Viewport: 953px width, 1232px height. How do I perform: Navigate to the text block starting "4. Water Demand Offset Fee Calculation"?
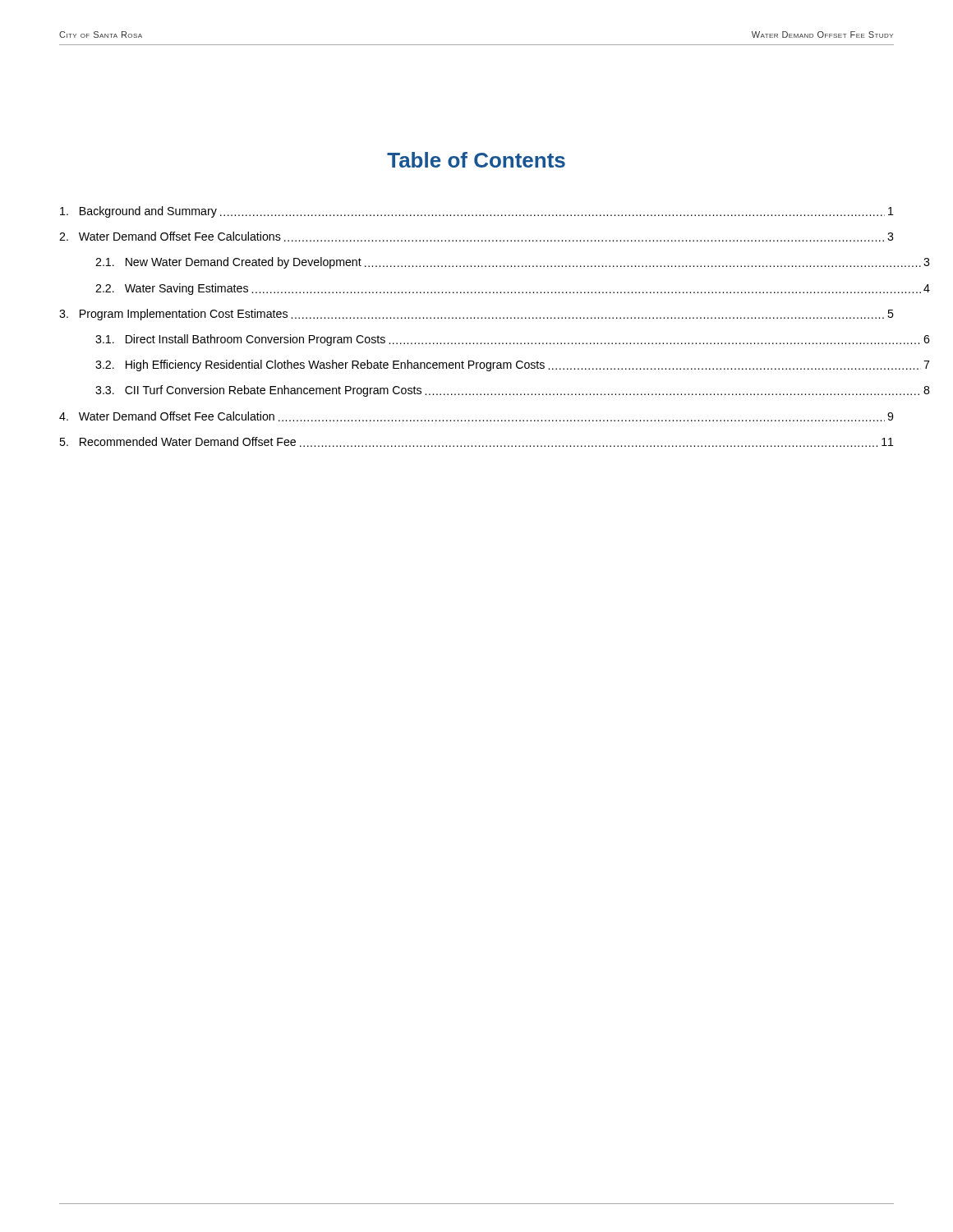pos(476,416)
